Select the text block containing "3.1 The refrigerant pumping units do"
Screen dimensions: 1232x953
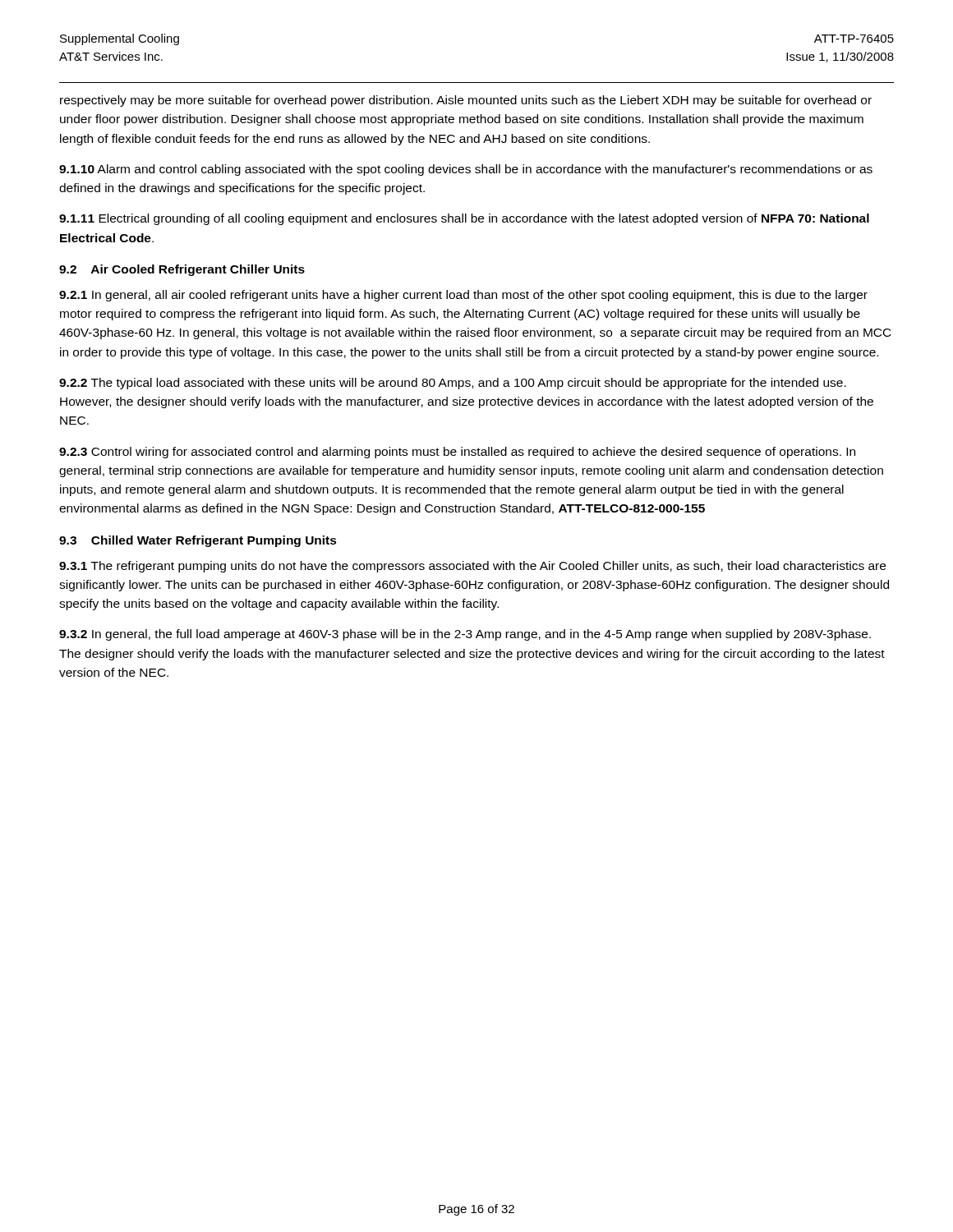tap(474, 584)
